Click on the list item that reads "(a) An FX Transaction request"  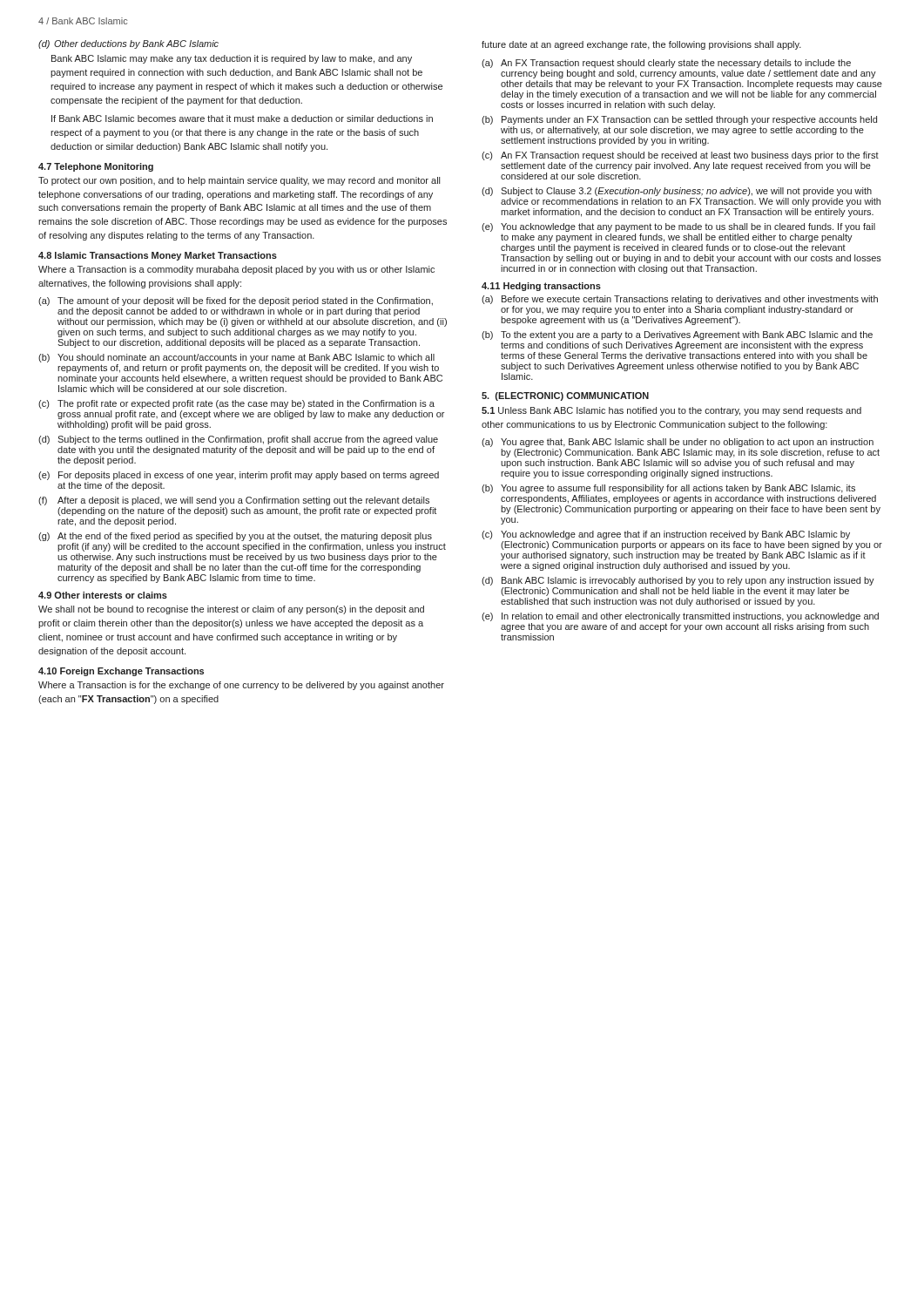(684, 84)
